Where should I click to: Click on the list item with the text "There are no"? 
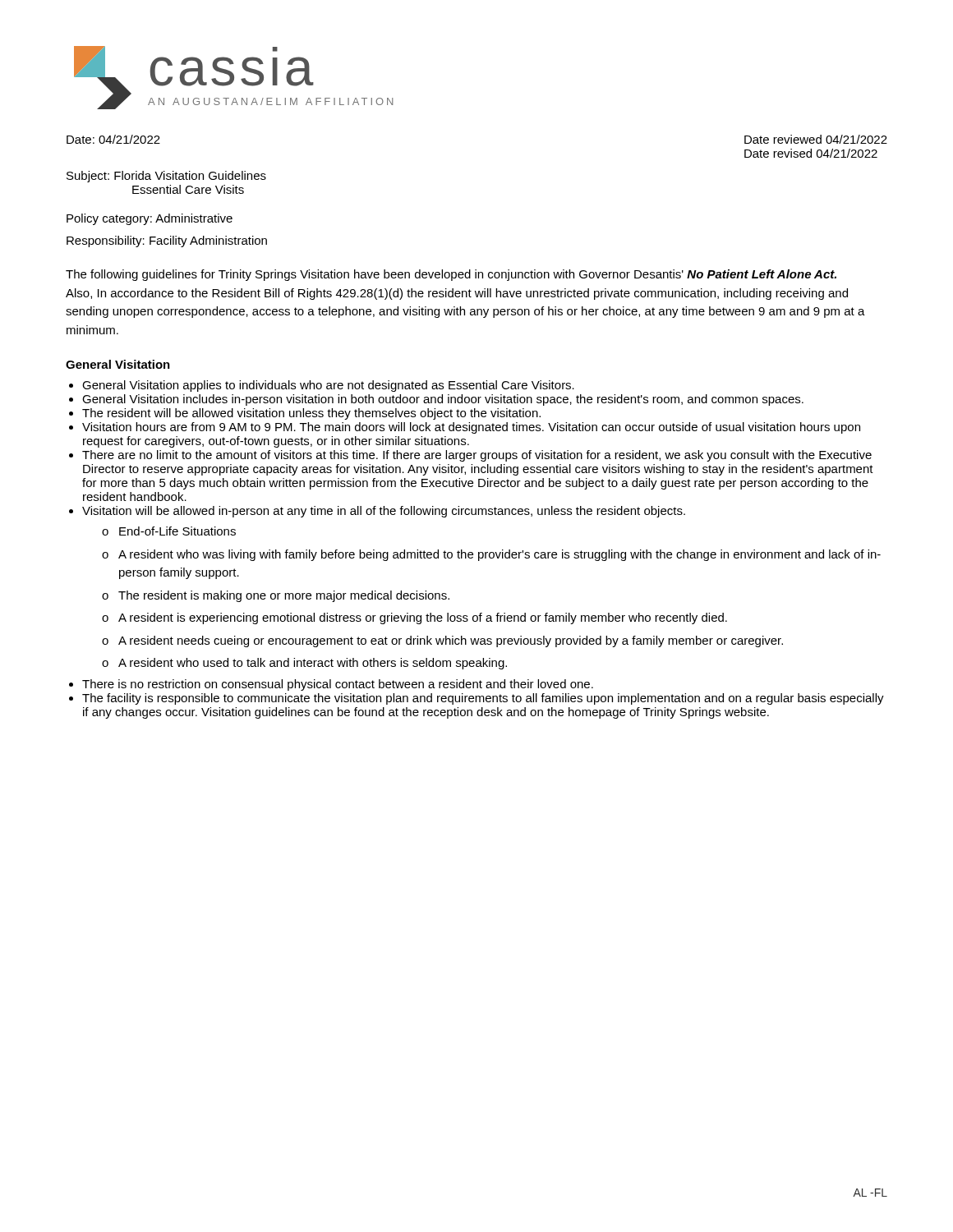(x=485, y=476)
